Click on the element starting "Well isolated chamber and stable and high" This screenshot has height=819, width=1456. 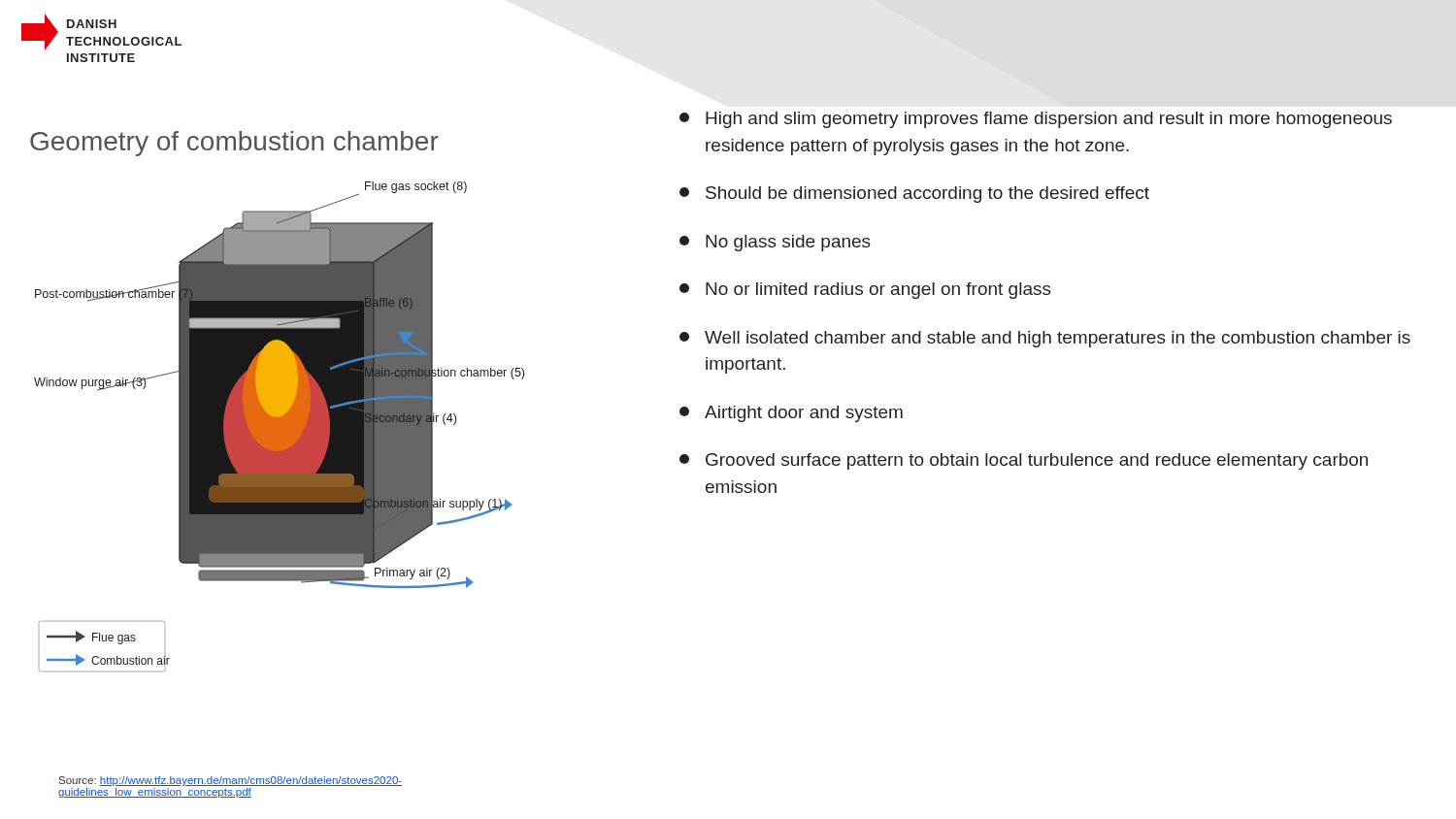tap(1058, 351)
